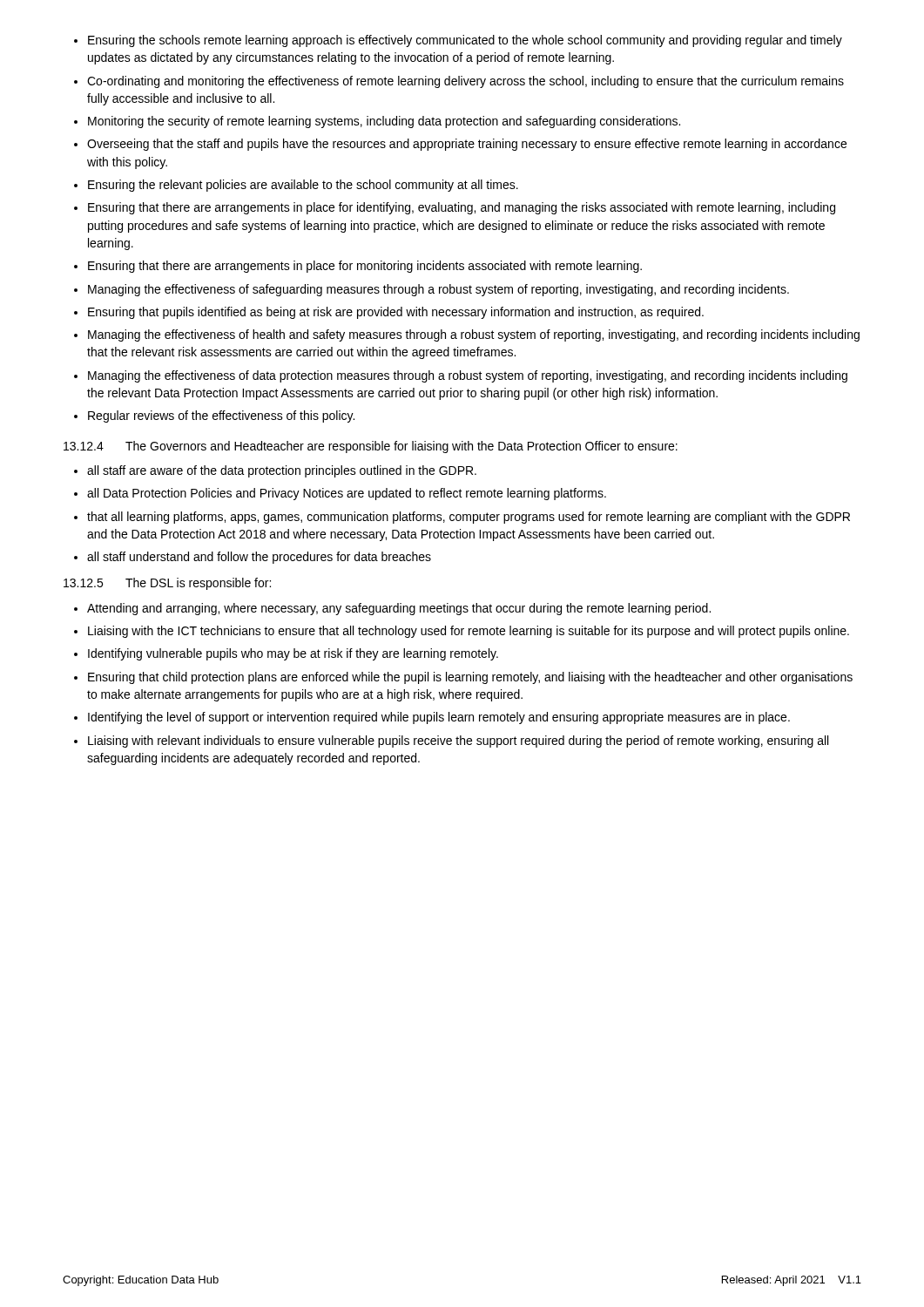Where is the passage that starts "Managing the effectiveness of health and safety measures"?
The width and height of the screenshot is (924, 1307).
[474, 344]
